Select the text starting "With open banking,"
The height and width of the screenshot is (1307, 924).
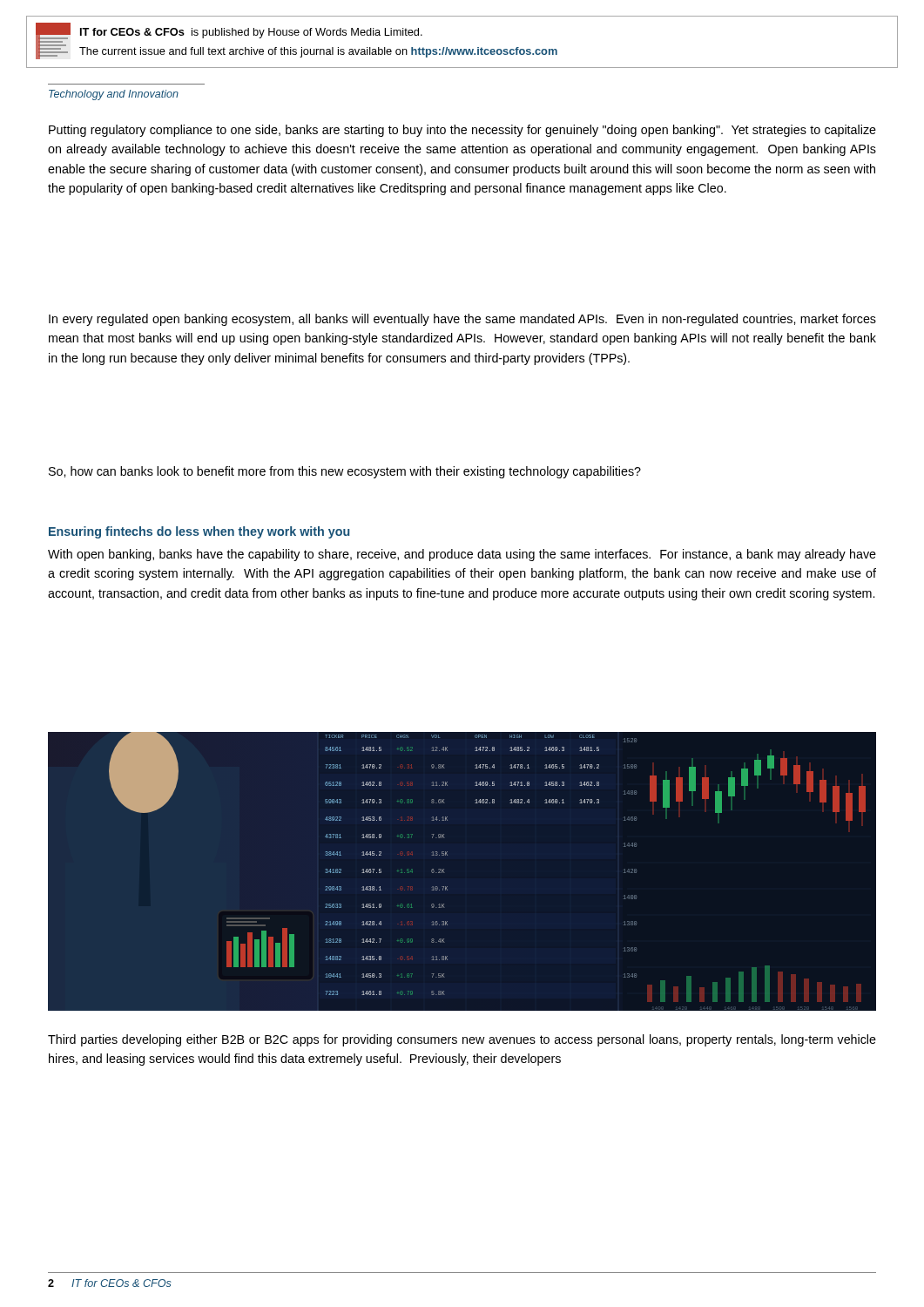coord(462,574)
